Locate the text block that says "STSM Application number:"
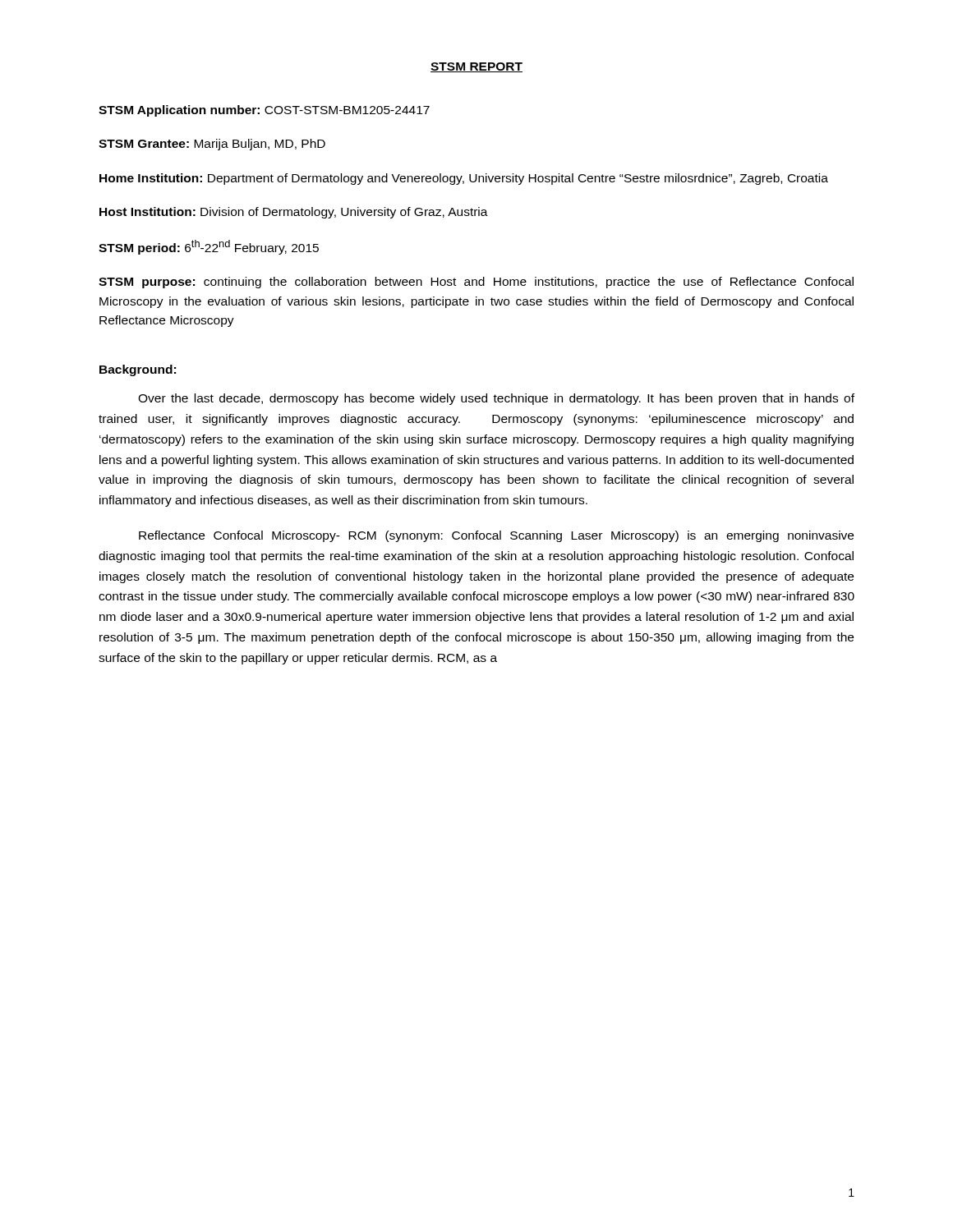Image resolution: width=953 pixels, height=1232 pixels. click(264, 110)
